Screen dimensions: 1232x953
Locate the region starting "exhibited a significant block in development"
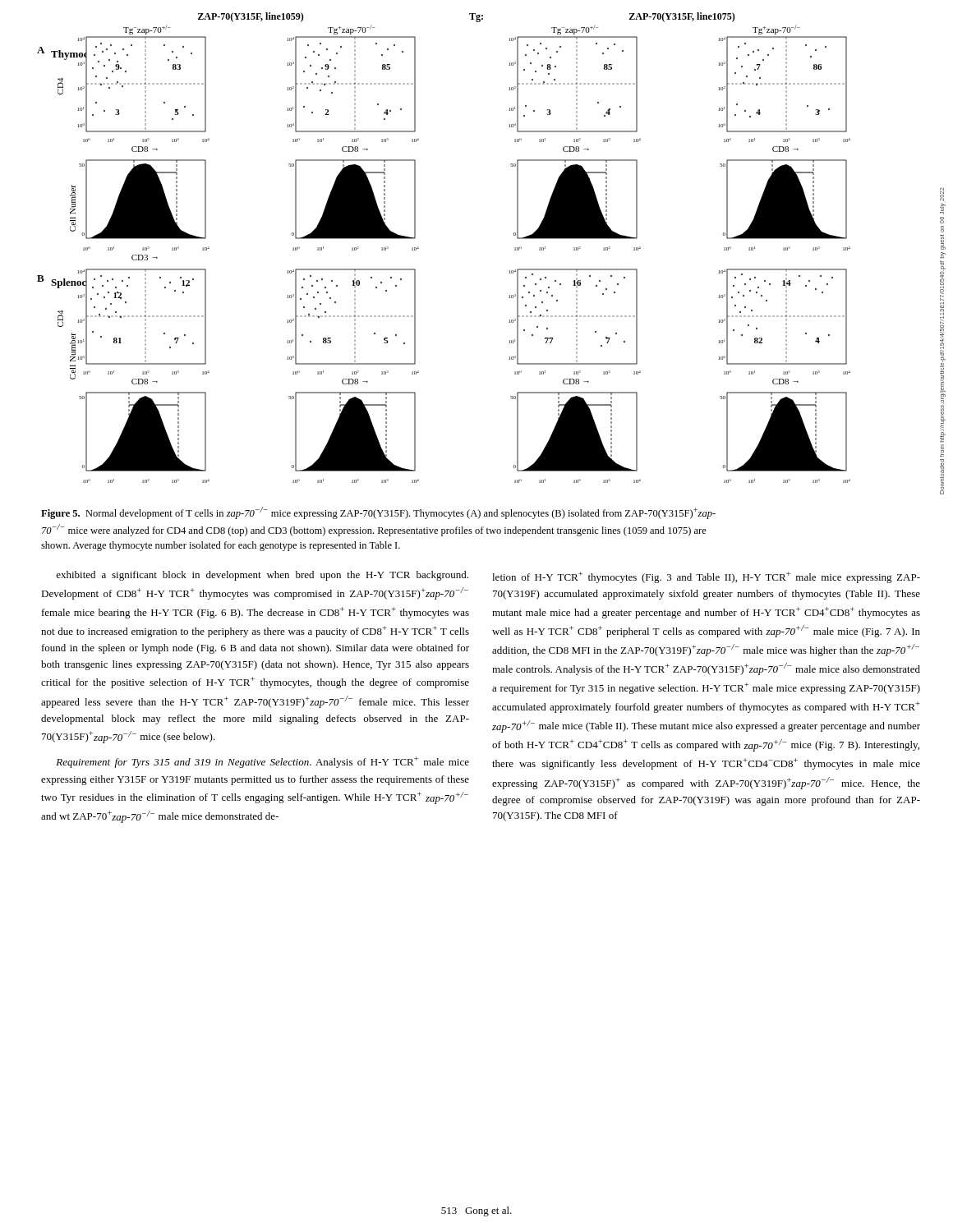coord(255,696)
